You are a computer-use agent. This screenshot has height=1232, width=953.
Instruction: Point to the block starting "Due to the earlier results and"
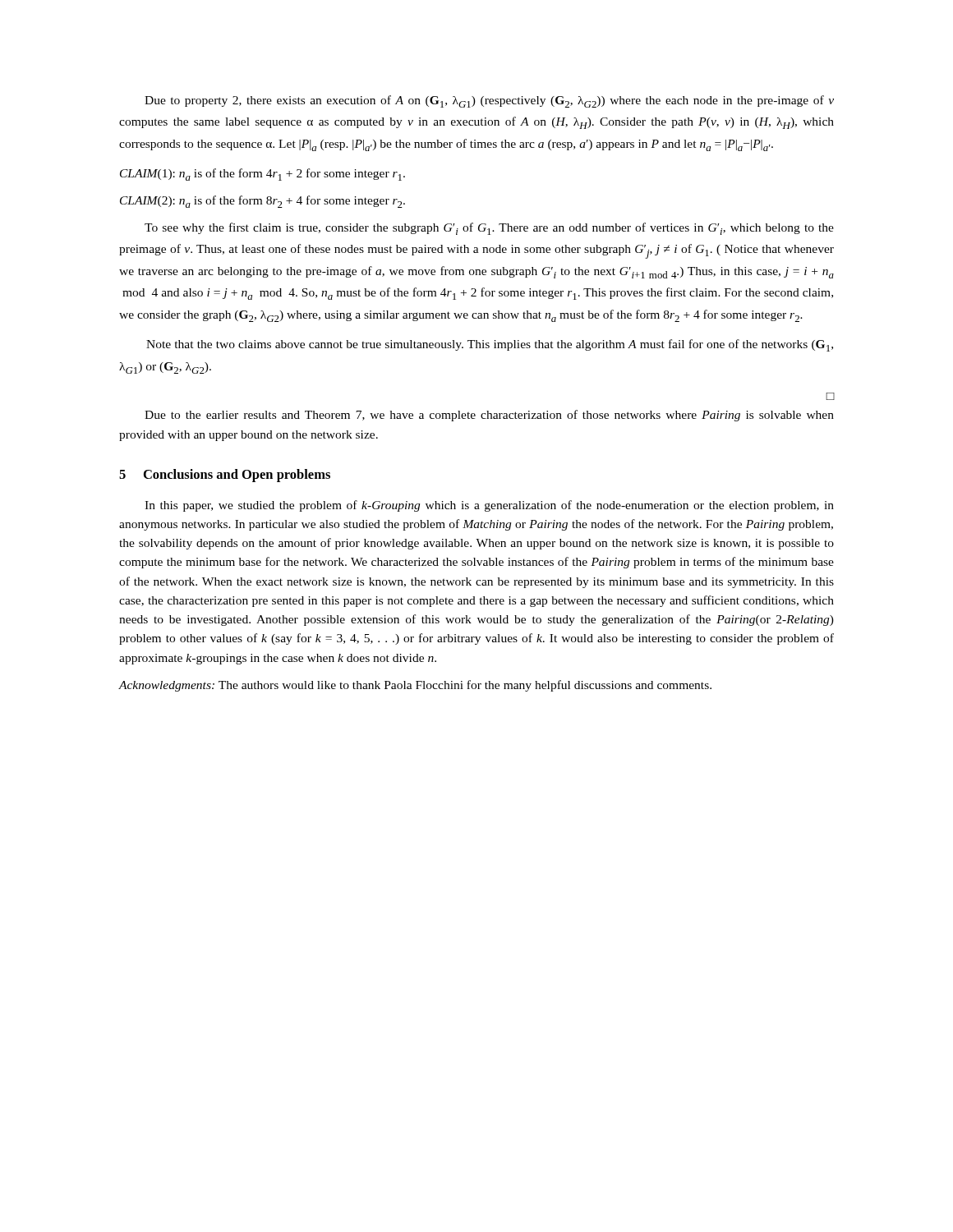coord(476,424)
